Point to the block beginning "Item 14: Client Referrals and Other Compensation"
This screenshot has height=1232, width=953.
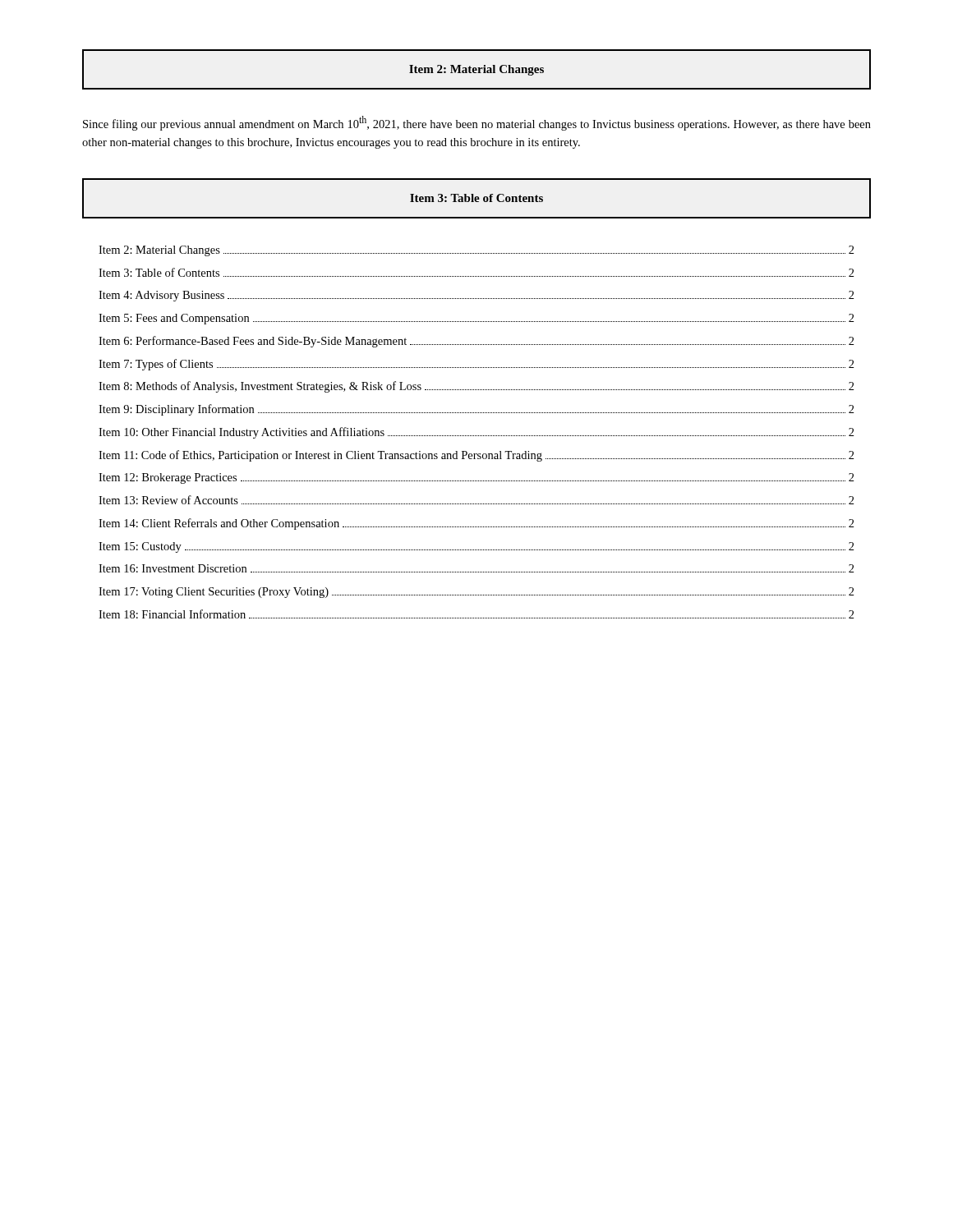476,524
